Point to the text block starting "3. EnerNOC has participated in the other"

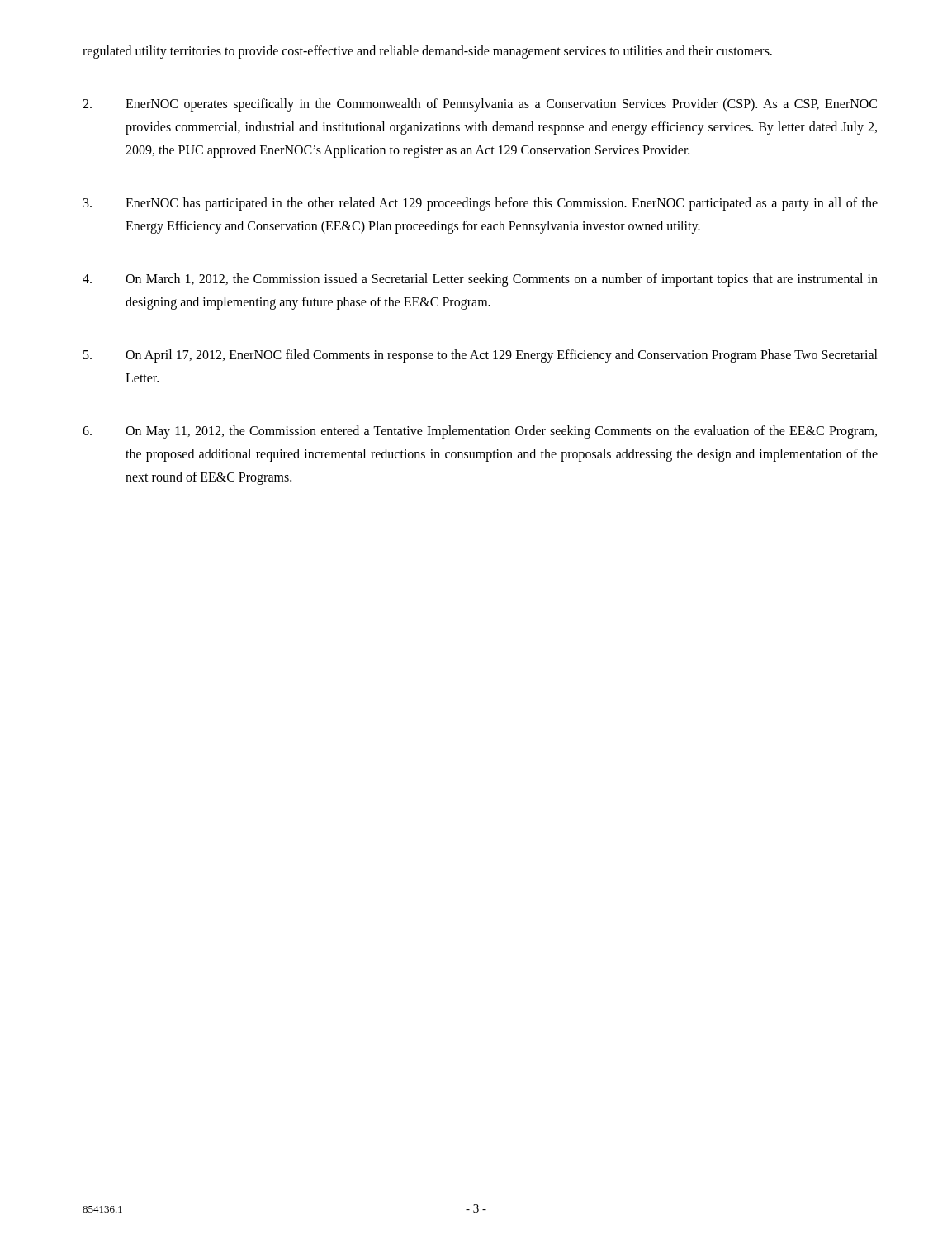tap(480, 215)
